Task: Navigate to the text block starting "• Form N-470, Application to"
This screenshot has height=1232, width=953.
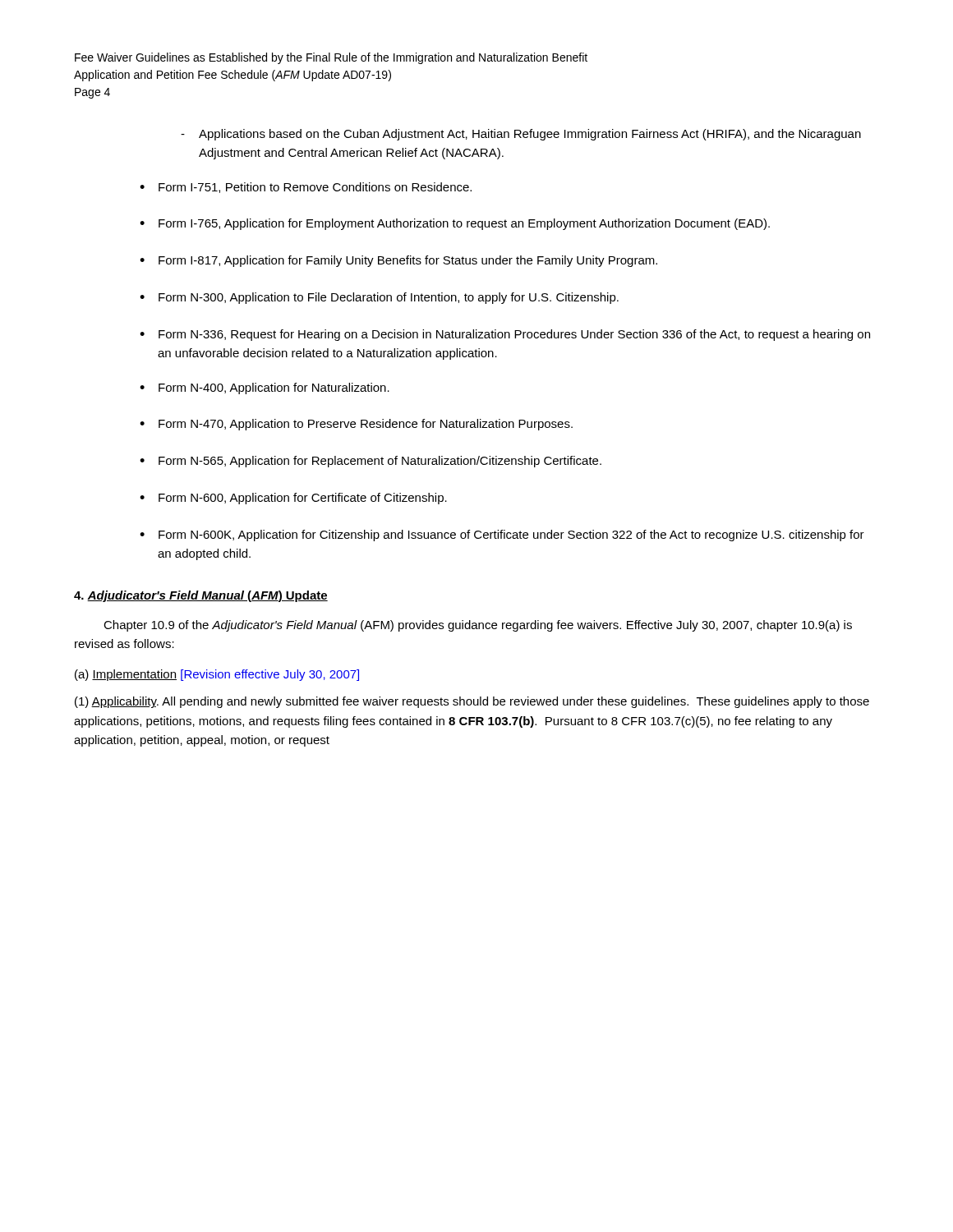Action: point(509,425)
